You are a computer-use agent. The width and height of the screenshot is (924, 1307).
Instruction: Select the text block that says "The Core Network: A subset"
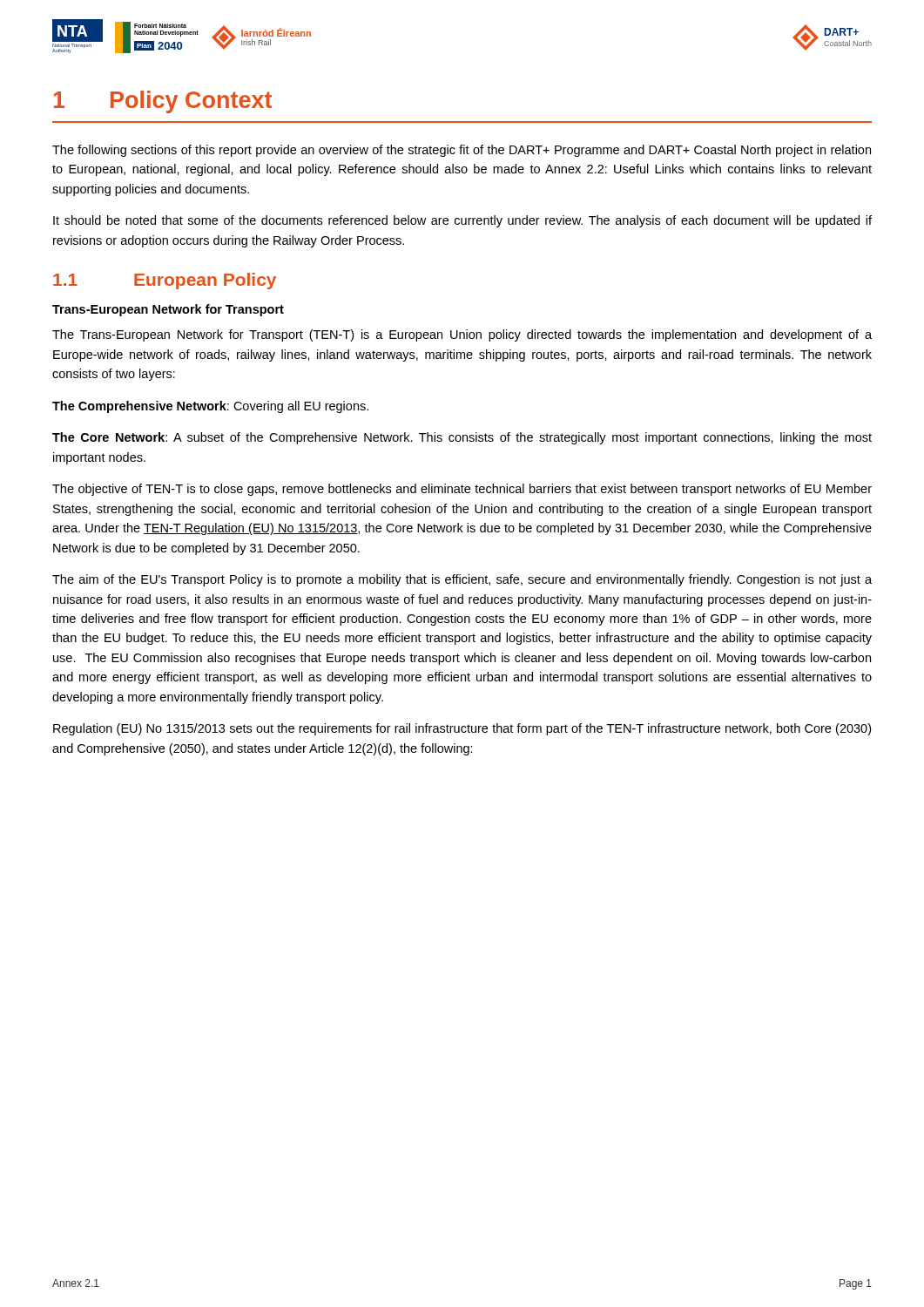coord(462,447)
